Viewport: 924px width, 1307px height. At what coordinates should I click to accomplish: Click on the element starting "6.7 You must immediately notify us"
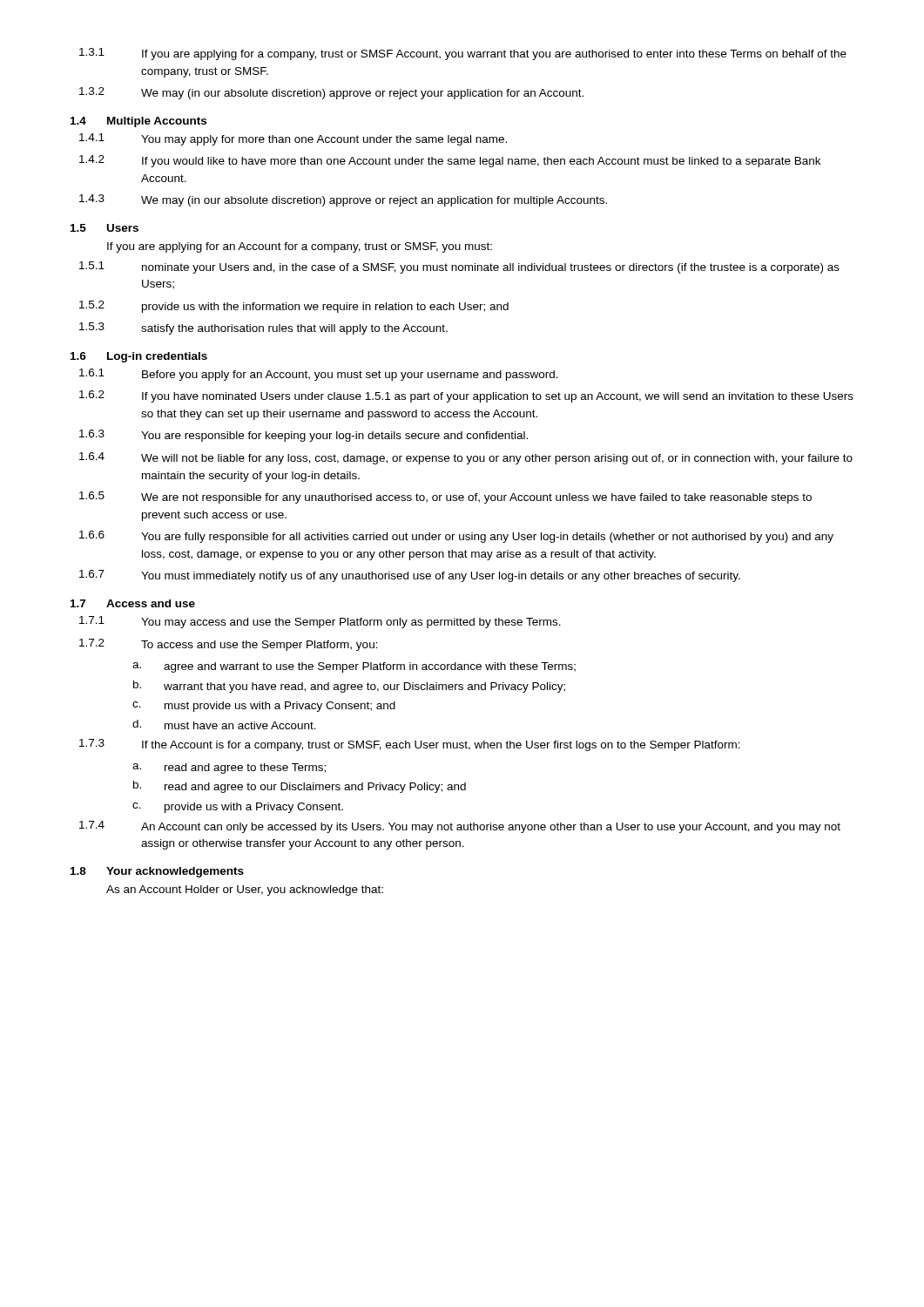click(x=462, y=576)
